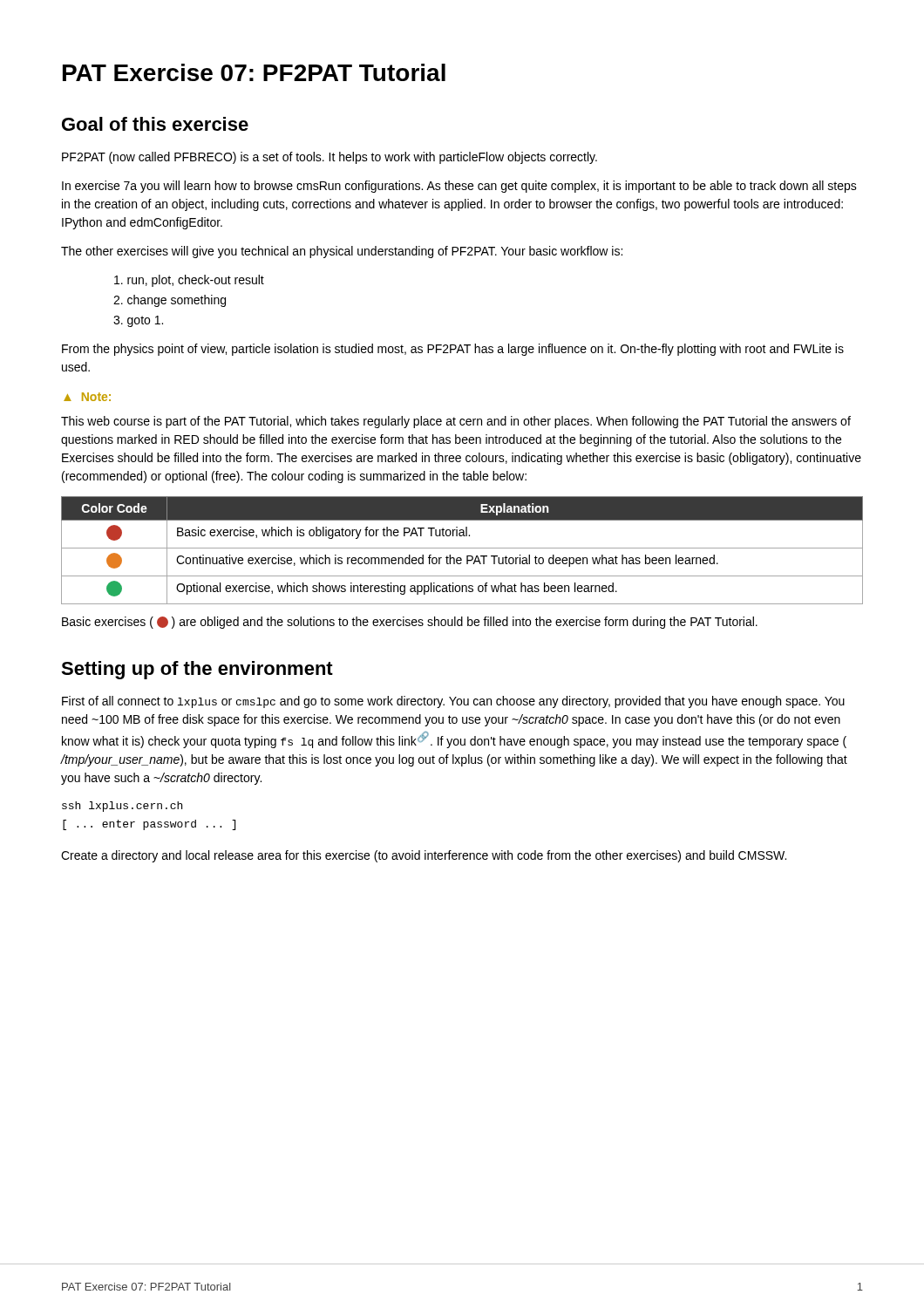
Task: Find the region starting "▲ Note:"
Action: pos(87,397)
